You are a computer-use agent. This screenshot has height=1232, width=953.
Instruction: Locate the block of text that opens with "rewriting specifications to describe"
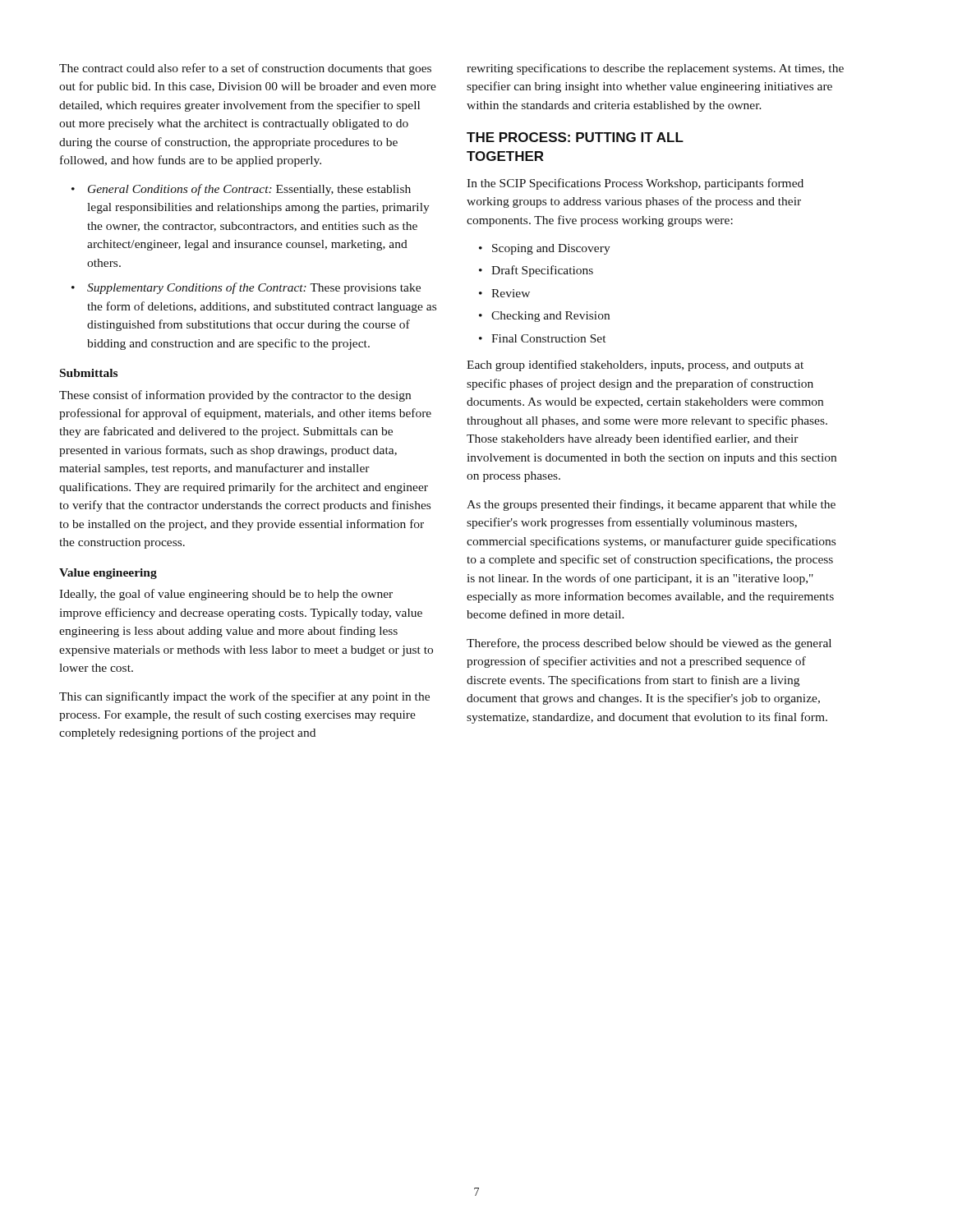tap(656, 87)
